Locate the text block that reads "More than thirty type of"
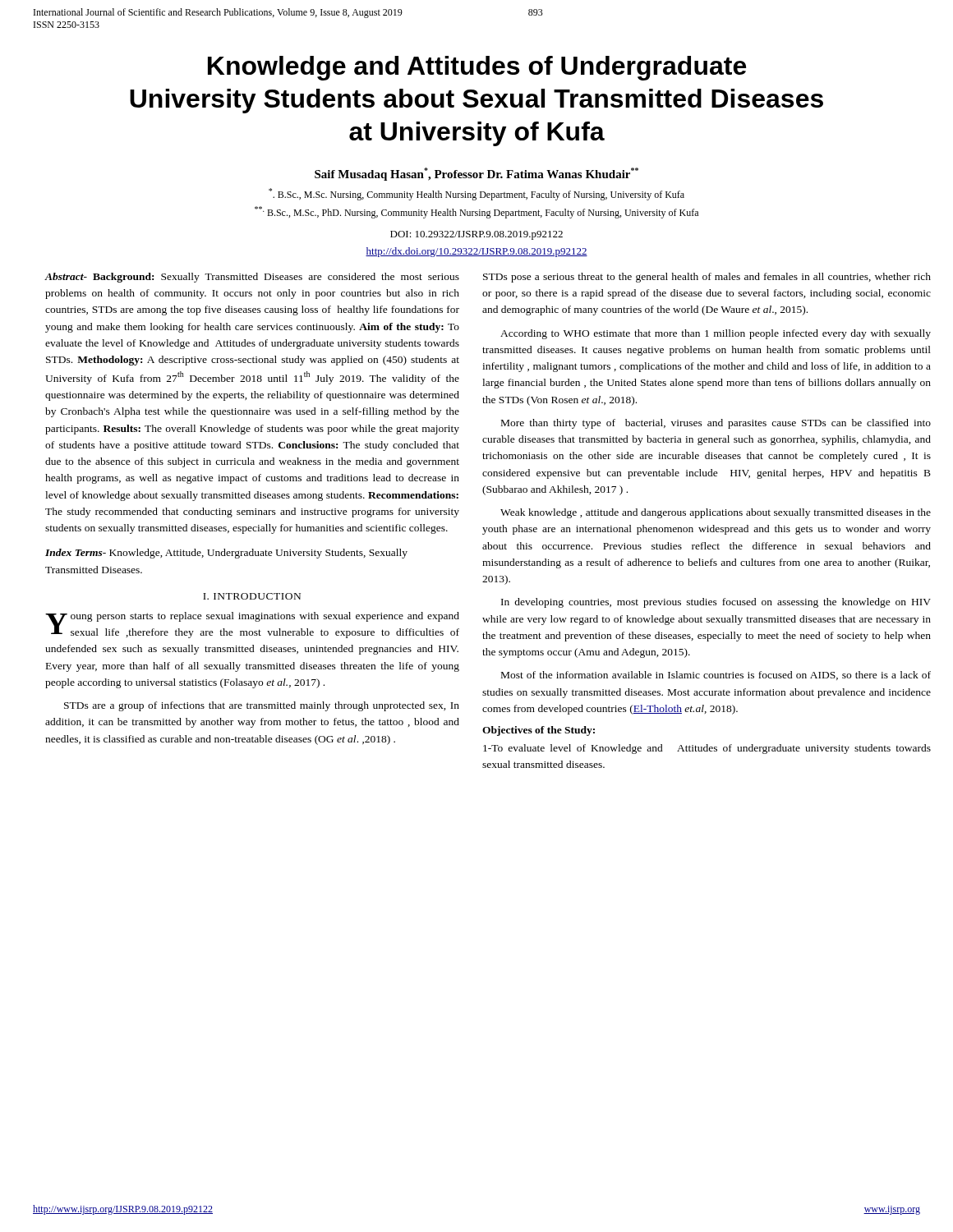The width and height of the screenshot is (953, 1232). pyautogui.click(x=707, y=456)
